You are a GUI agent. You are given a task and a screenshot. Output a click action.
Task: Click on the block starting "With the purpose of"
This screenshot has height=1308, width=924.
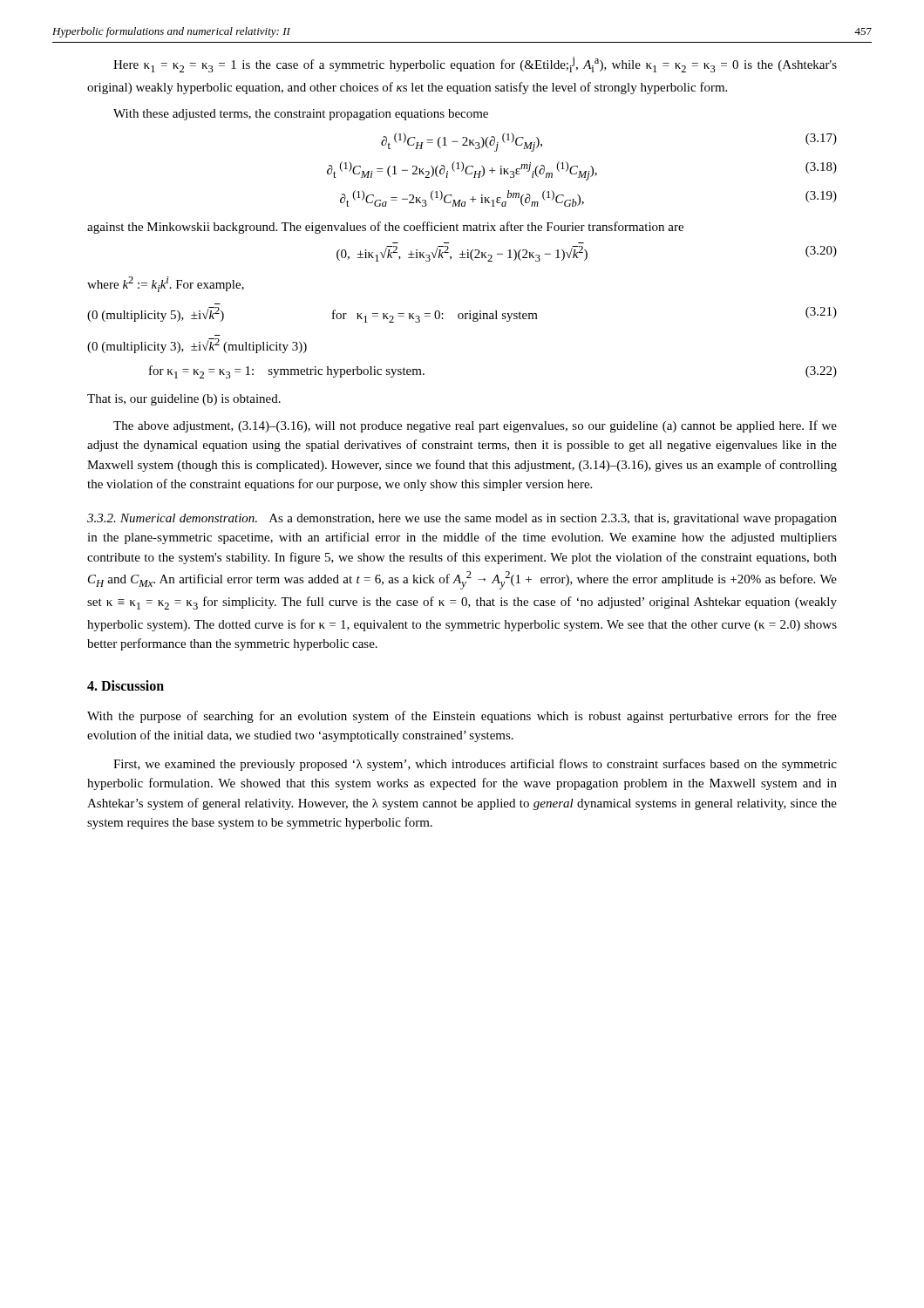pos(462,726)
